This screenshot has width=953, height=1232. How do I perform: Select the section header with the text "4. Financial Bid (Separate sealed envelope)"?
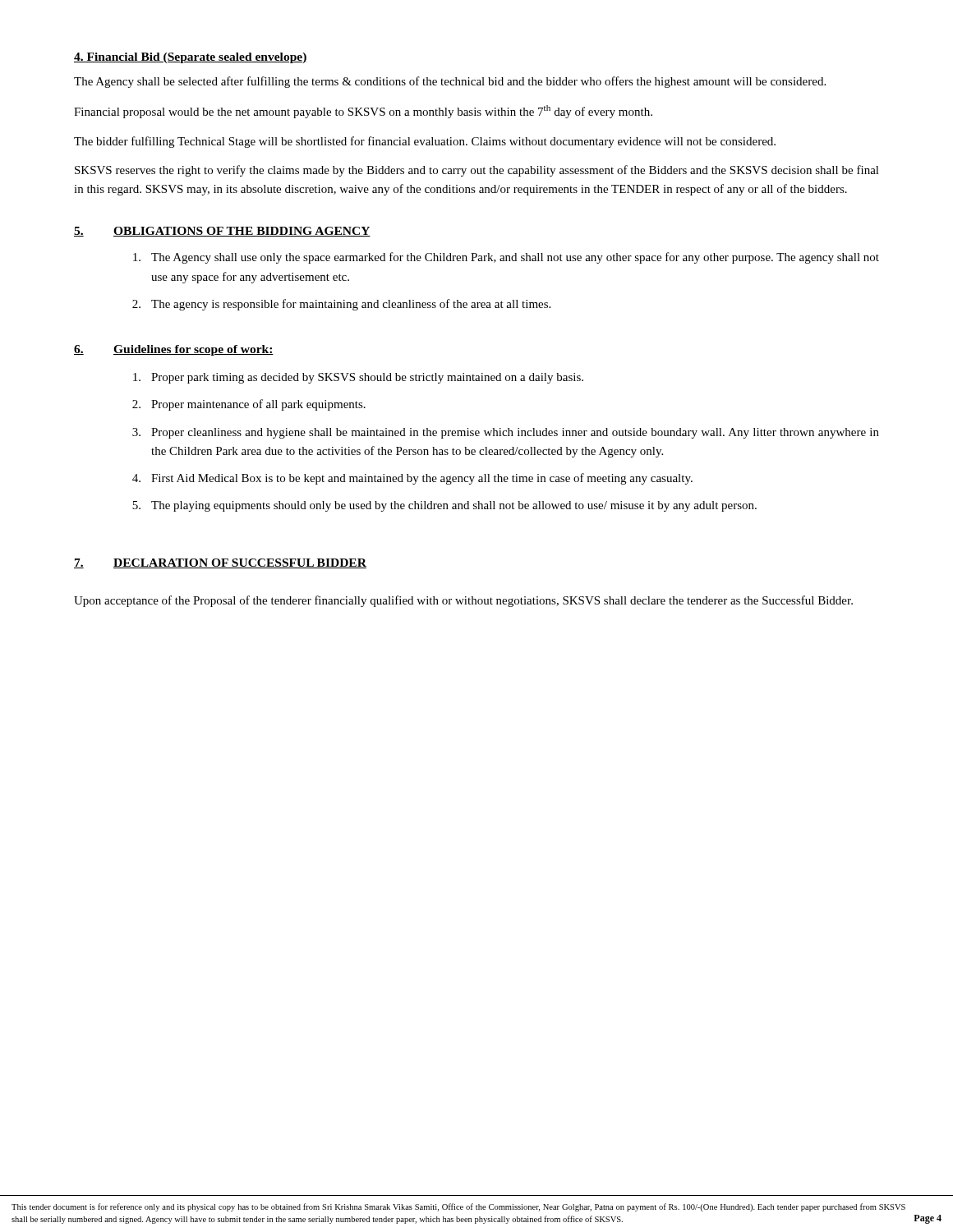(190, 56)
